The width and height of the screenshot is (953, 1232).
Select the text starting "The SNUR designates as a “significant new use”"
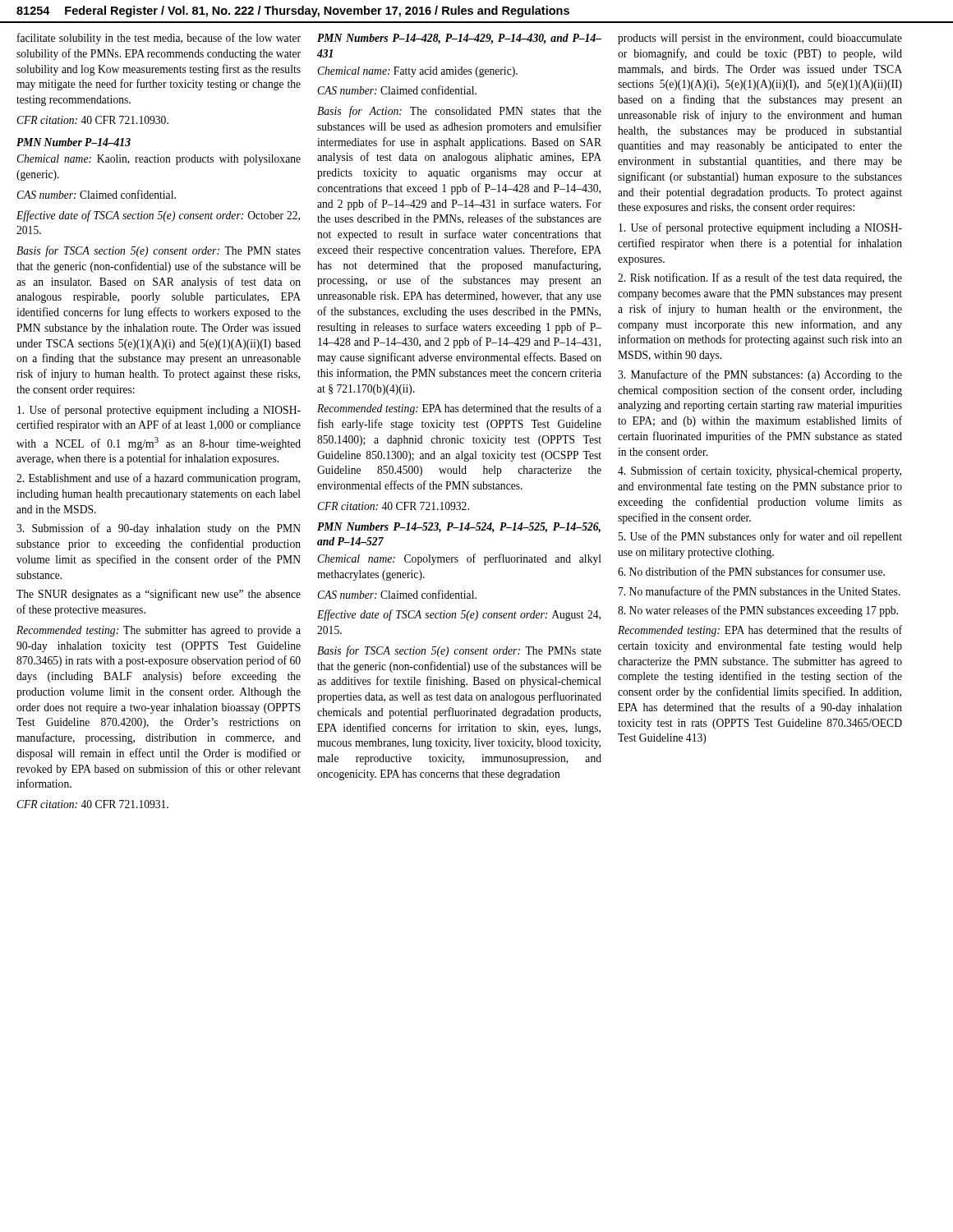coord(159,700)
